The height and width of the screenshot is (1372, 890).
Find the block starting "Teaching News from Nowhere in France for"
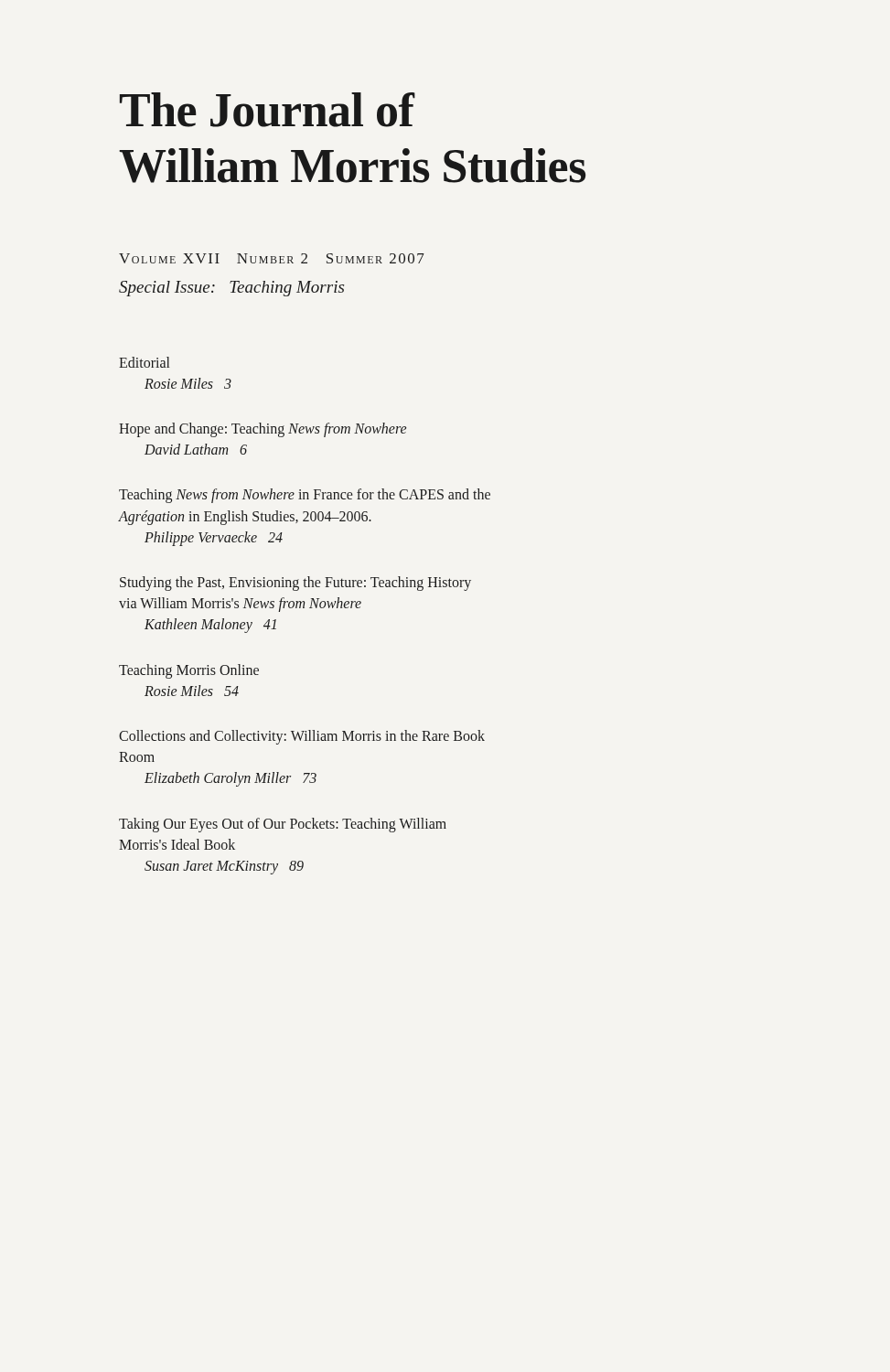[x=305, y=496]
